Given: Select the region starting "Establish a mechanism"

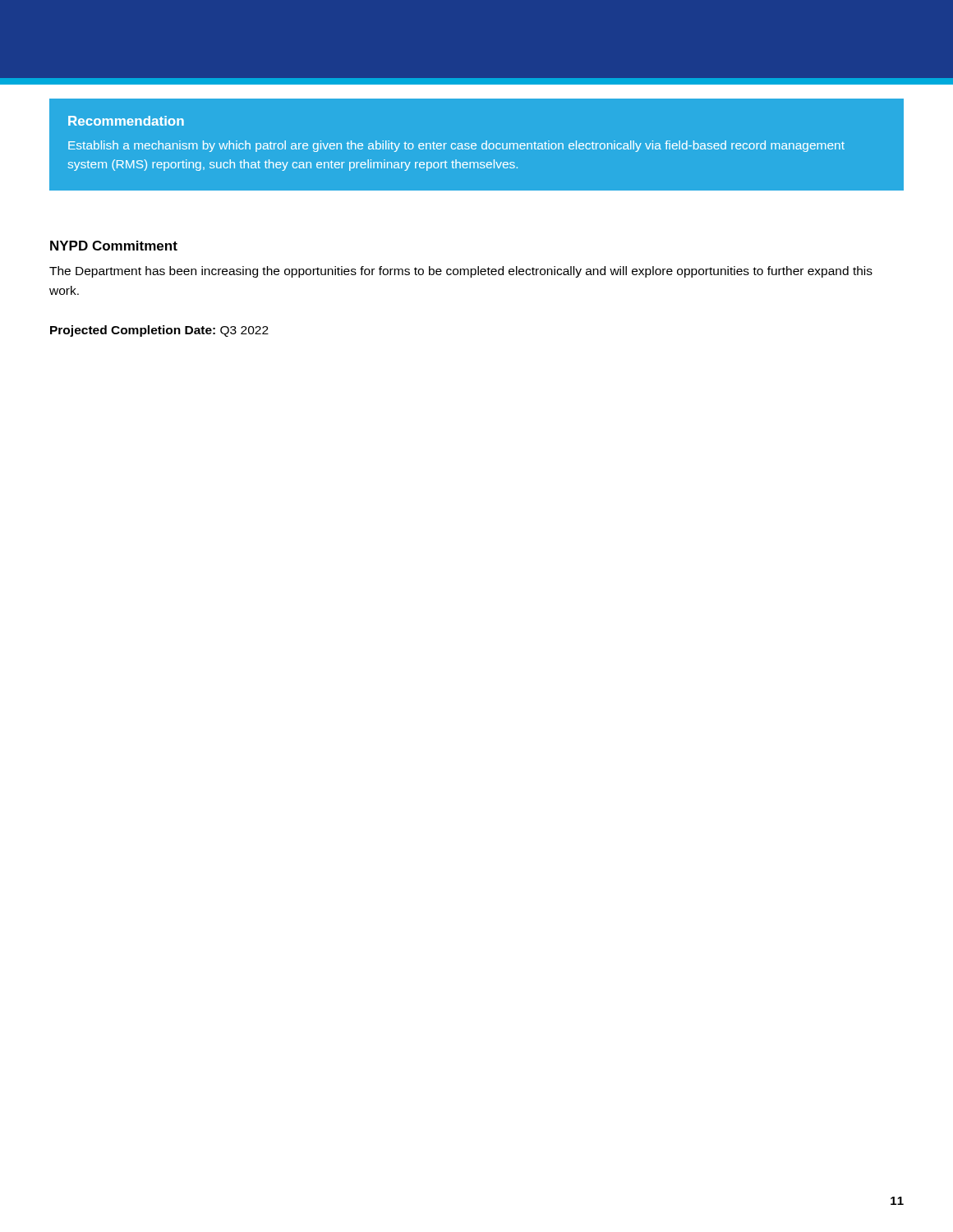Looking at the screenshot, I should click(456, 154).
